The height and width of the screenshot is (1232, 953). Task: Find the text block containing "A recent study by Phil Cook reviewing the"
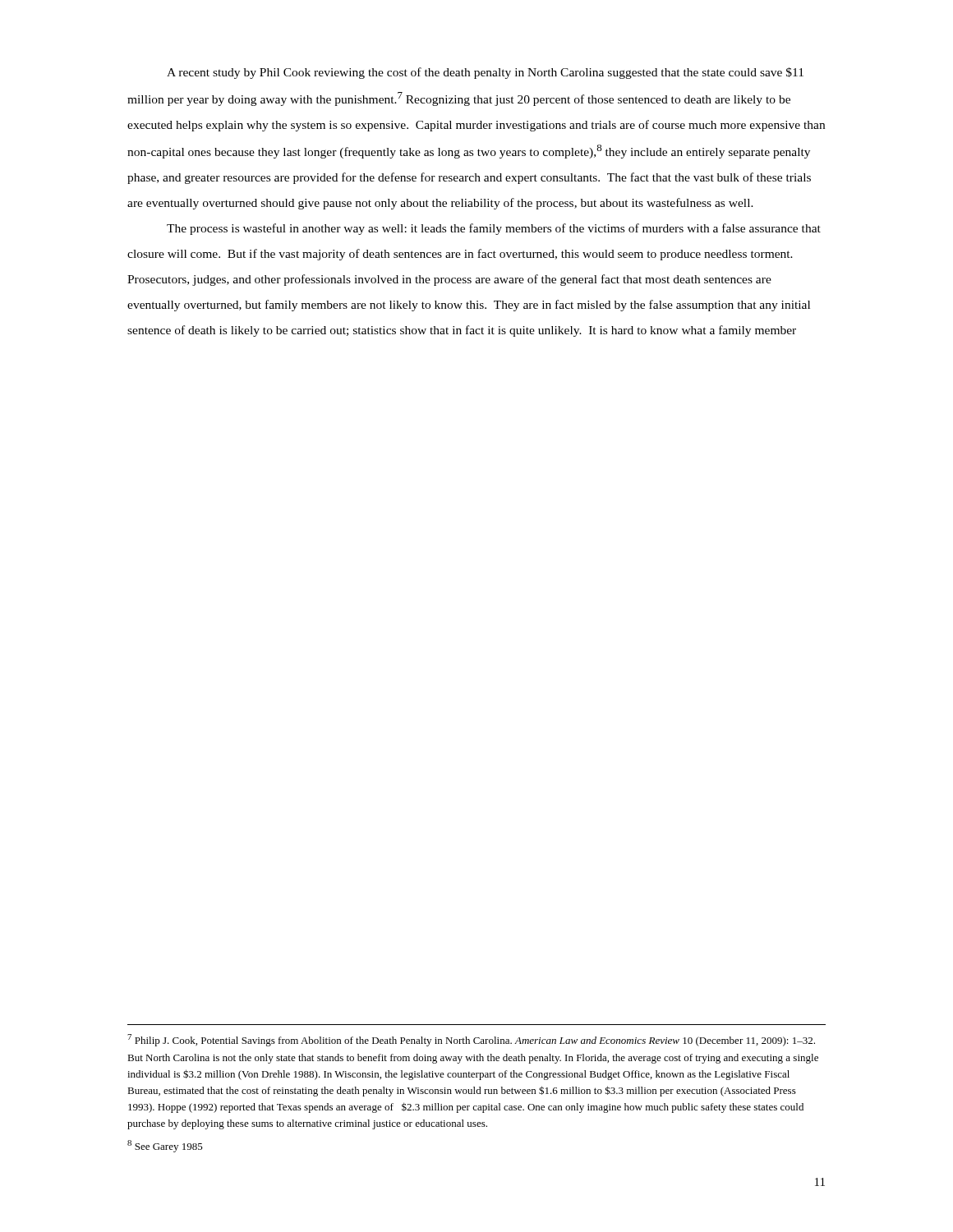476,201
